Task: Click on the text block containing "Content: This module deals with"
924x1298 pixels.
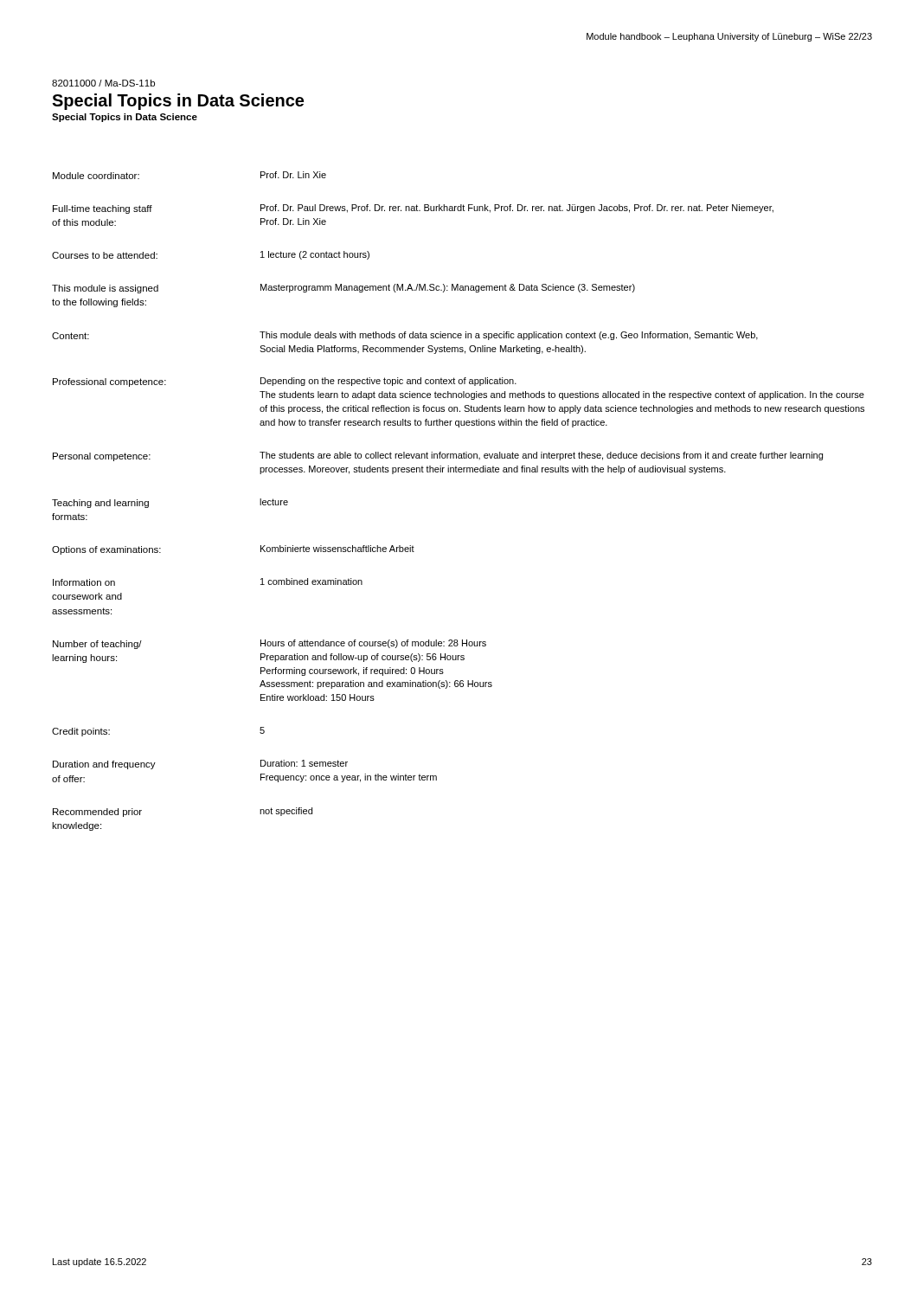Action: coord(462,342)
